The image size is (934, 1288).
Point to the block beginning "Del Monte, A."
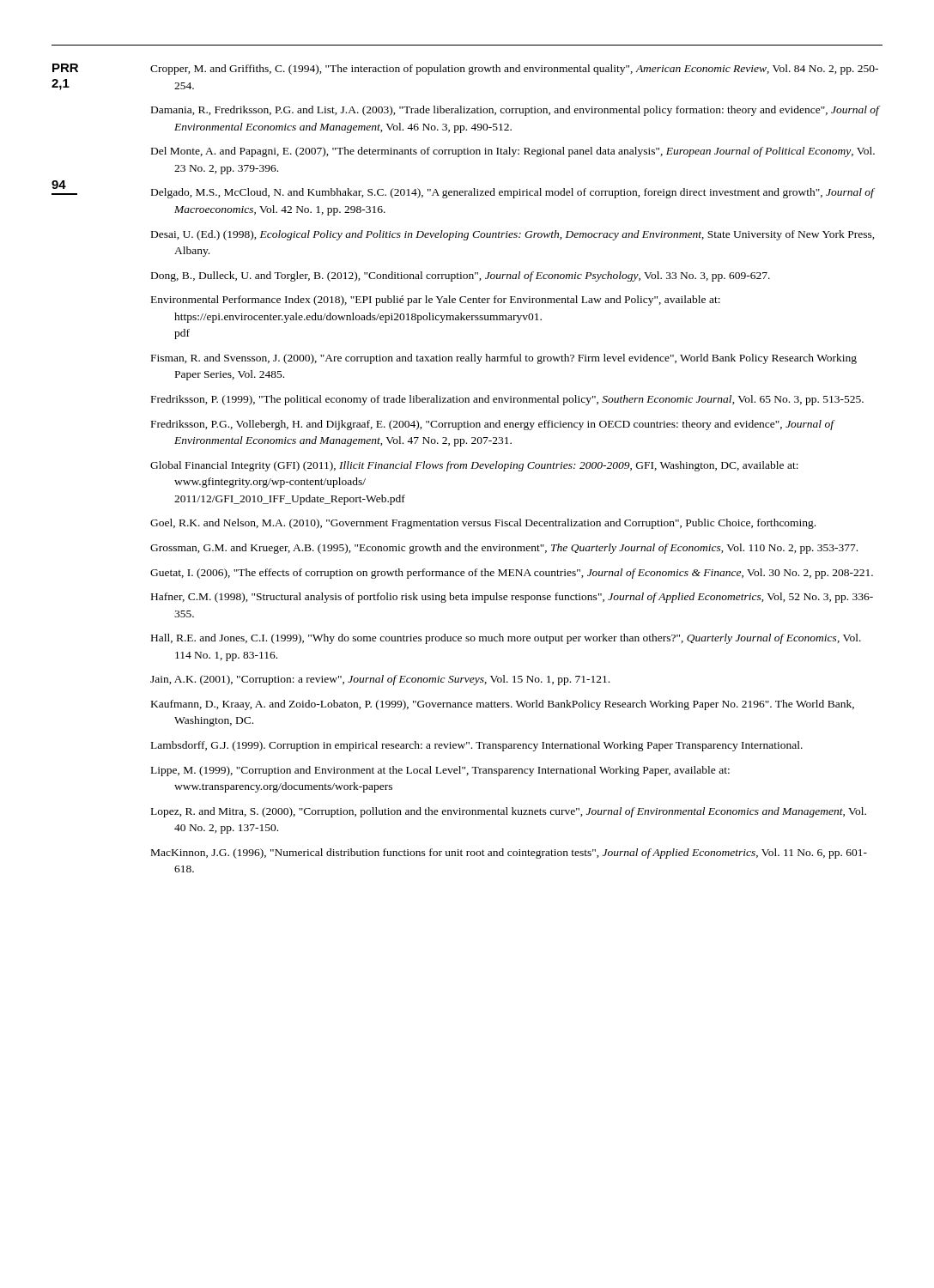(x=513, y=159)
